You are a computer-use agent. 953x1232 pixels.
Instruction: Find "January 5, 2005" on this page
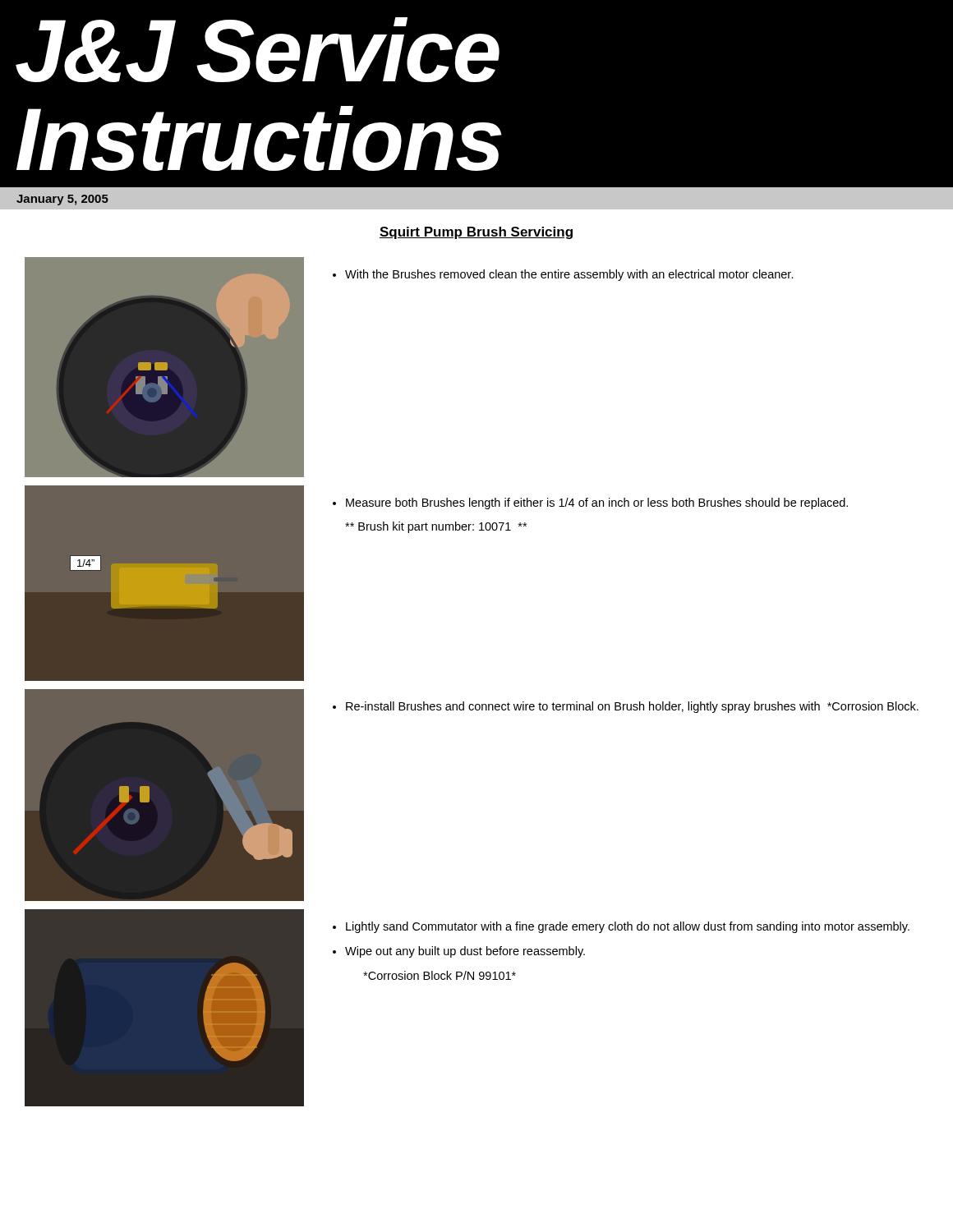coord(62,198)
